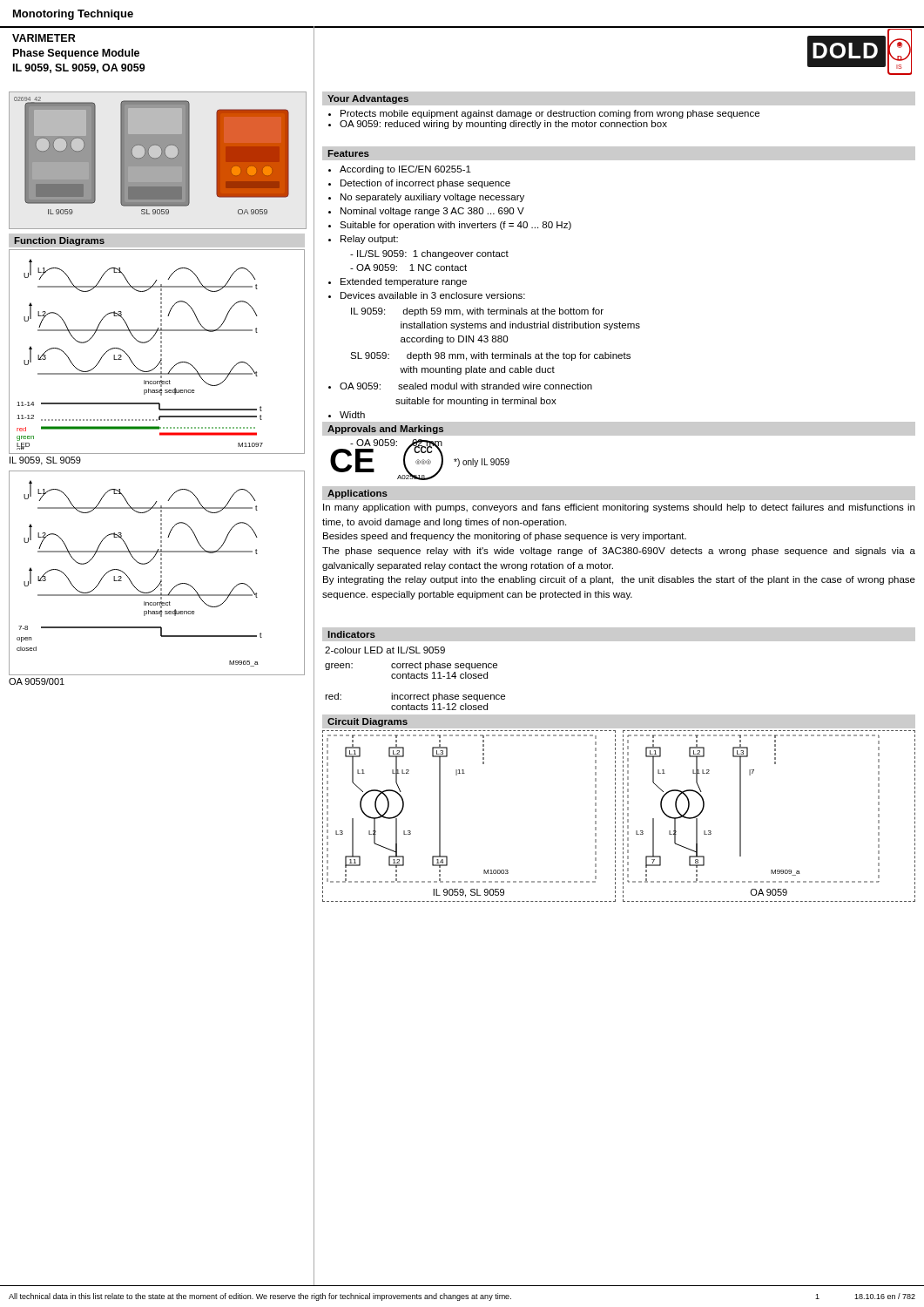
Task: Select the text block that reads "2-colour LED at IL/SL 9059"
Action: [385, 650]
